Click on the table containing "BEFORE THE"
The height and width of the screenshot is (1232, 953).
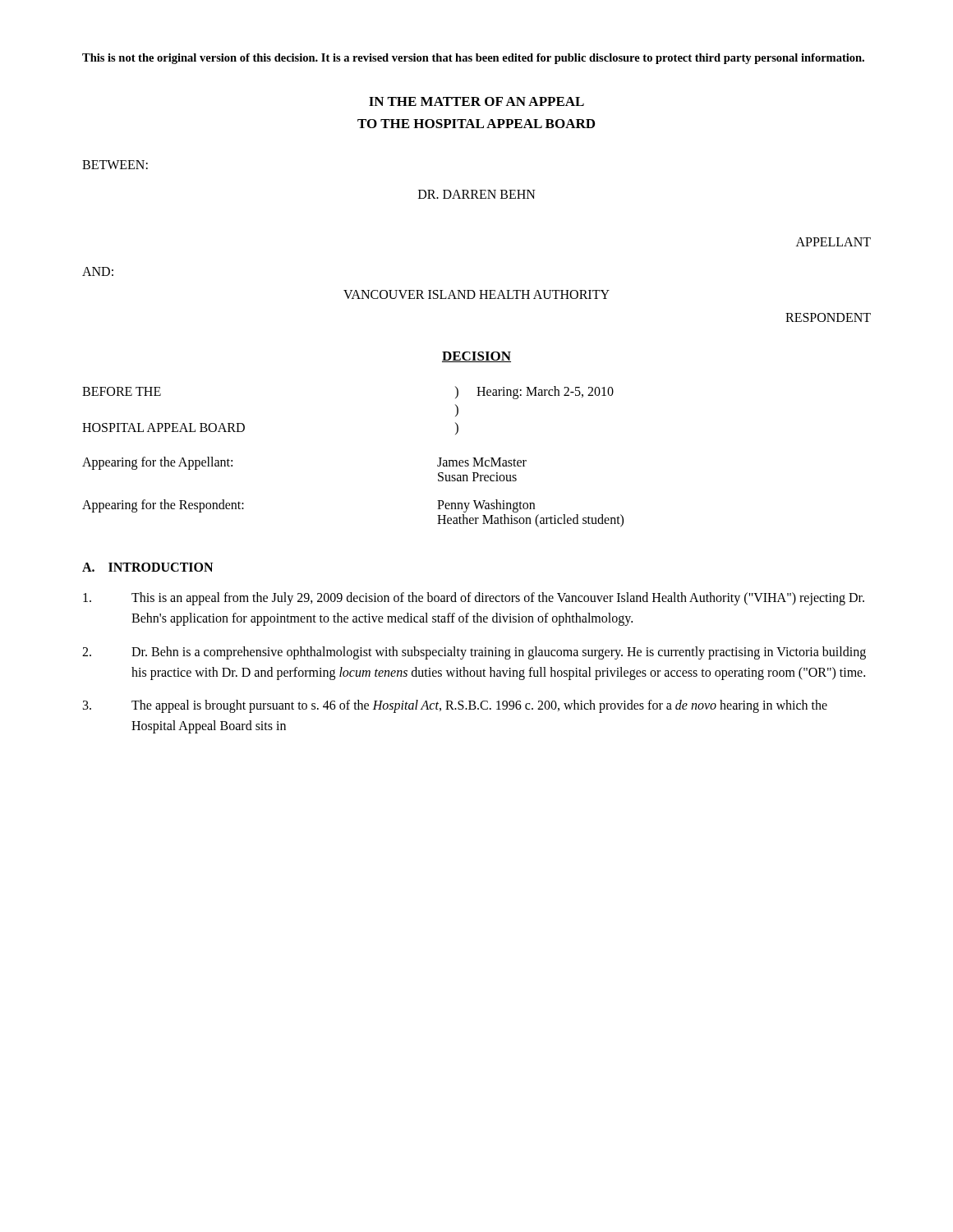click(x=476, y=410)
